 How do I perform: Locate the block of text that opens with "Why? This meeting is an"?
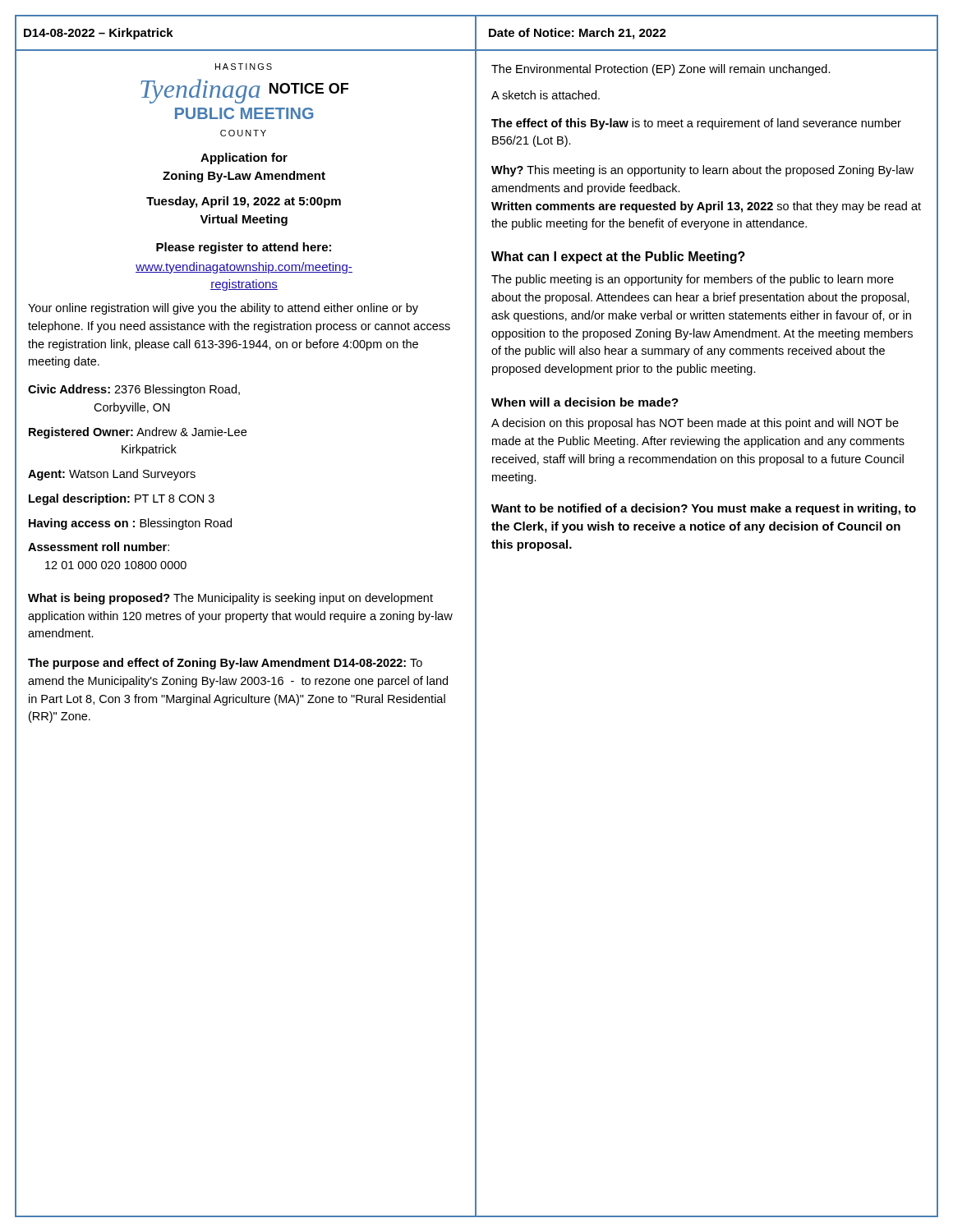tap(706, 197)
